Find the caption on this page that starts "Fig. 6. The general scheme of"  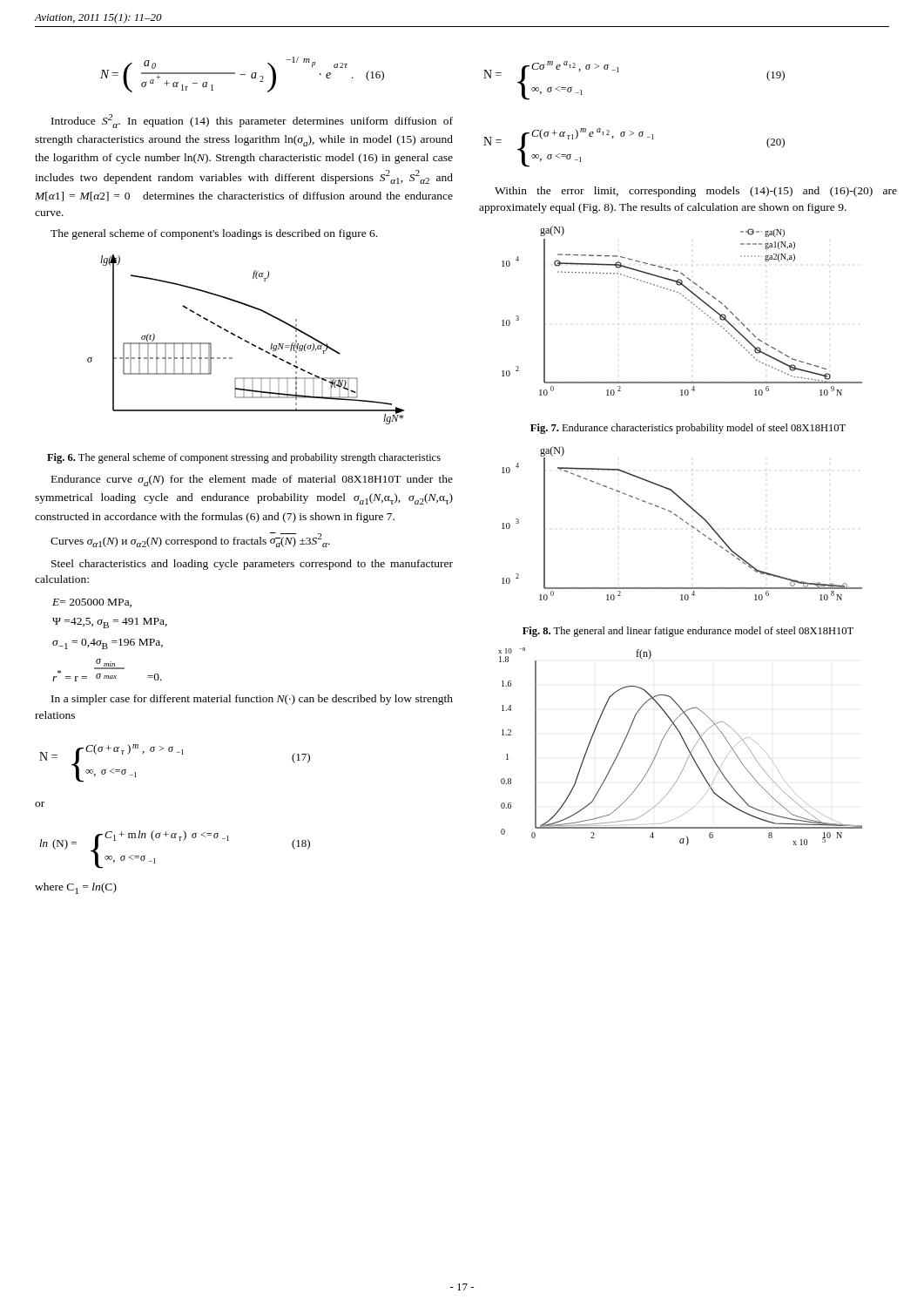(x=244, y=457)
